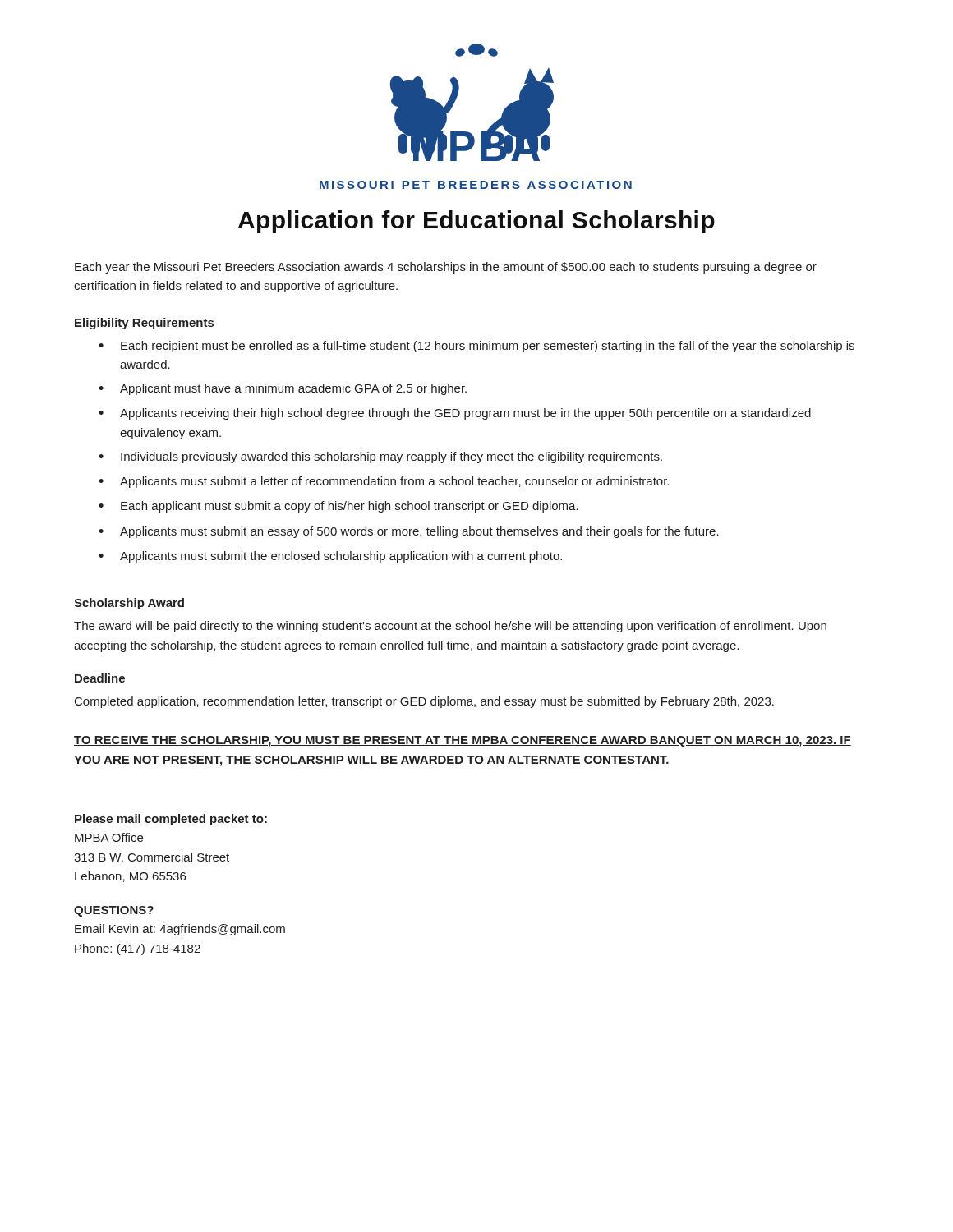Locate the block starting "• Applicants receiving"
953x1232 pixels.
(x=476, y=423)
